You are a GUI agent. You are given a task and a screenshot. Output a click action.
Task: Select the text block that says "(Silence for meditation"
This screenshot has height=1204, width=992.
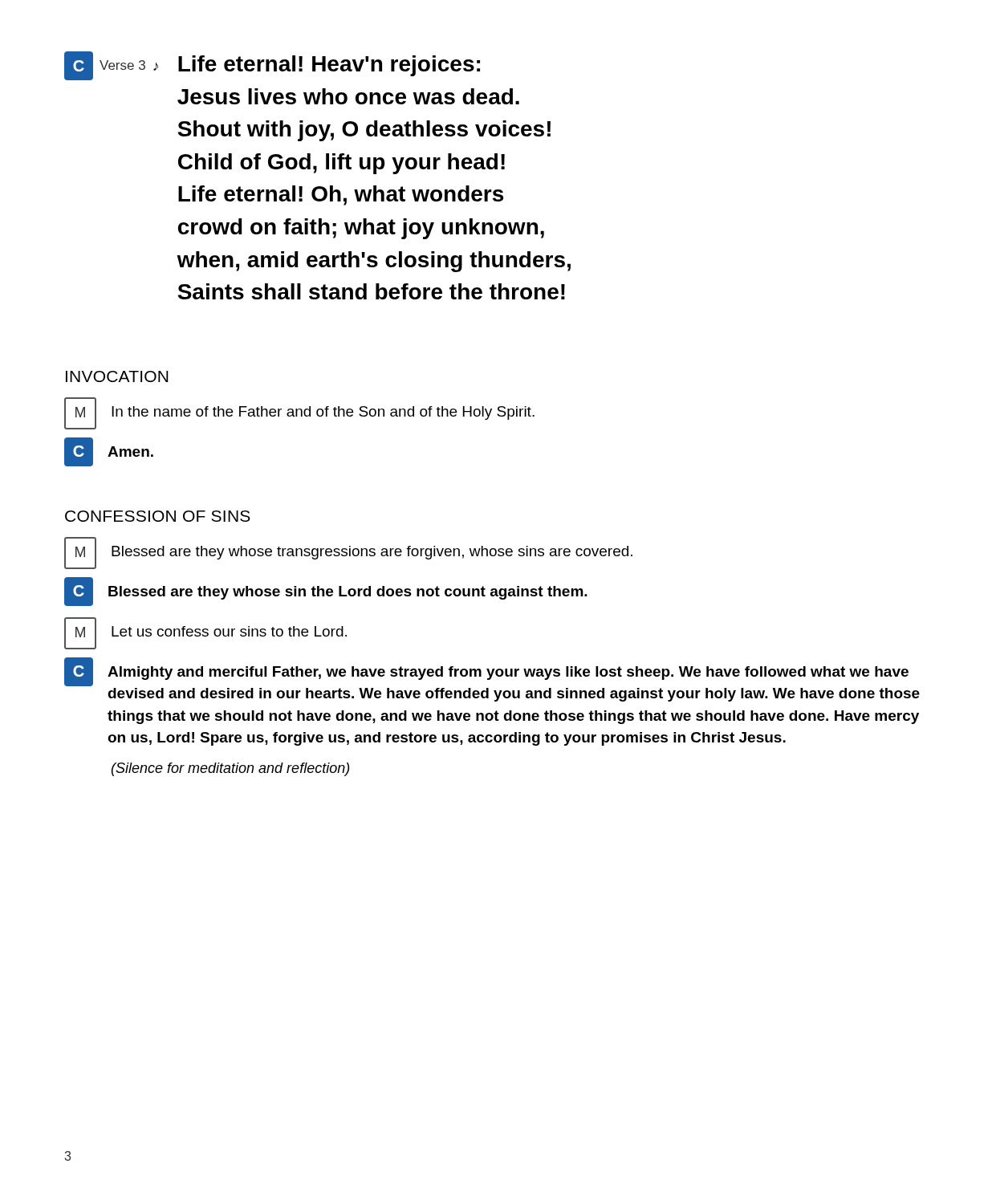click(x=230, y=769)
